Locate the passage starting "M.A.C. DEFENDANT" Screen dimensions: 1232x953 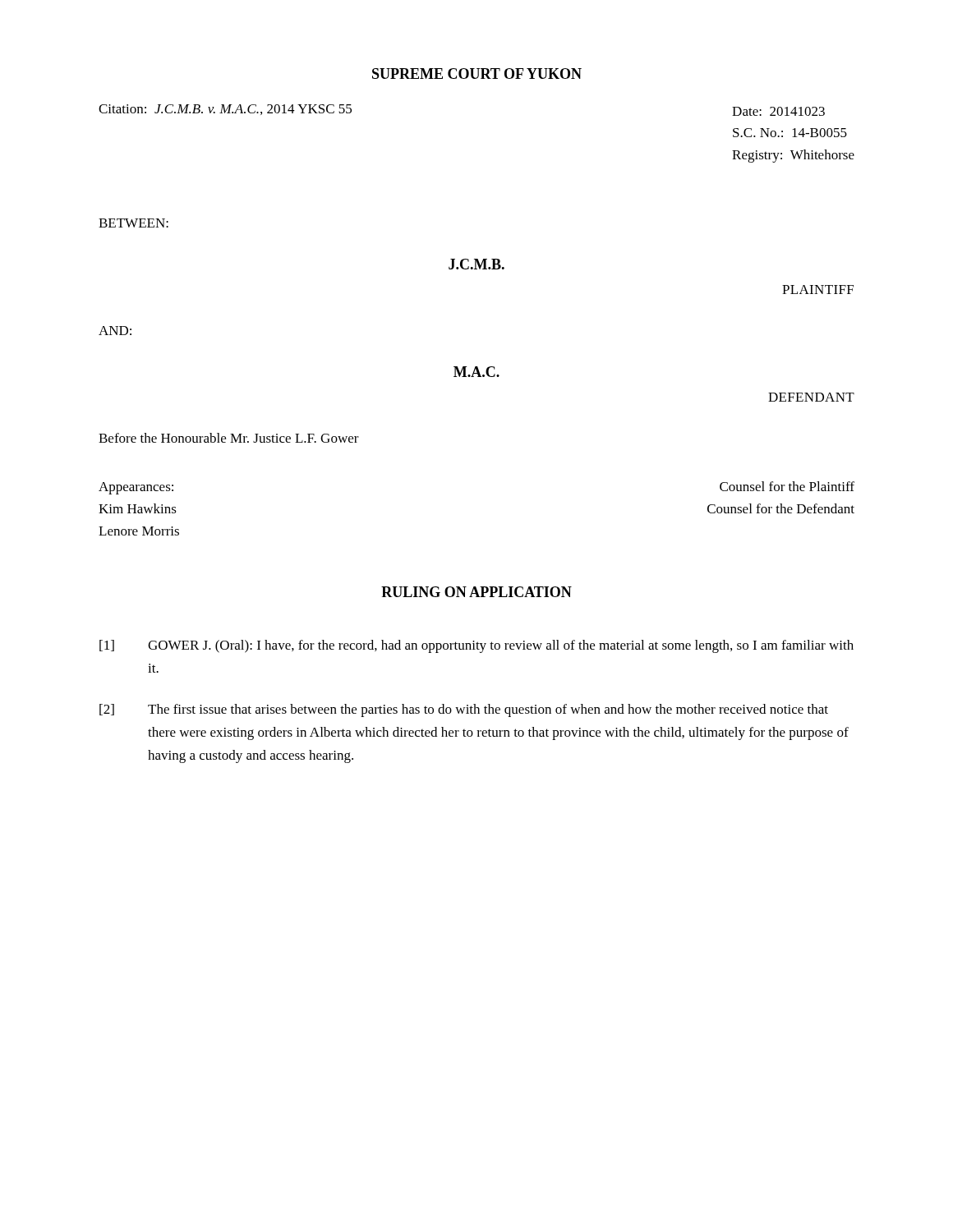pyautogui.click(x=476, y=385)
